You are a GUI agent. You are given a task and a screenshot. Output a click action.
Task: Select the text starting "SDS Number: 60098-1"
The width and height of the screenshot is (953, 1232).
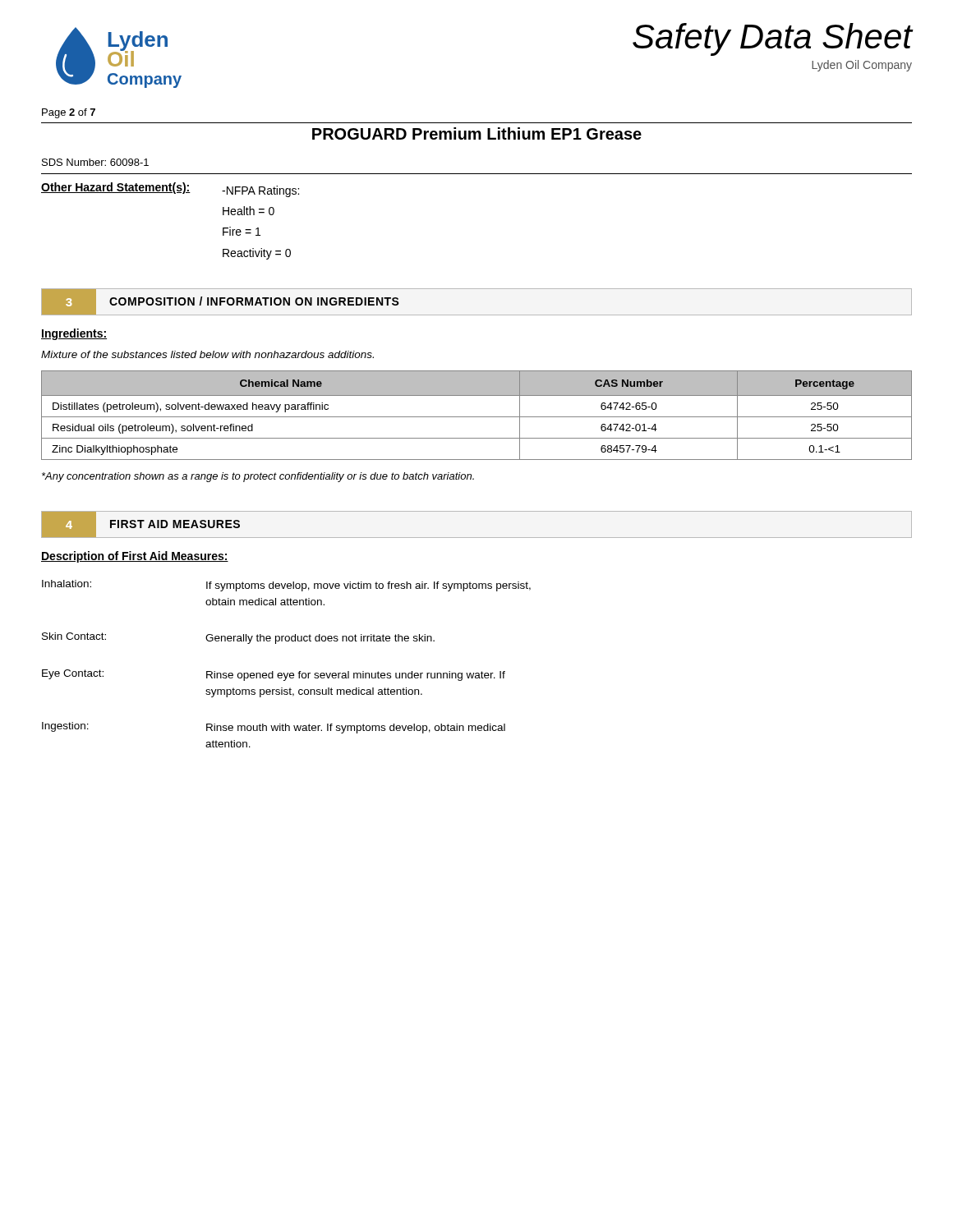(95, 162)
